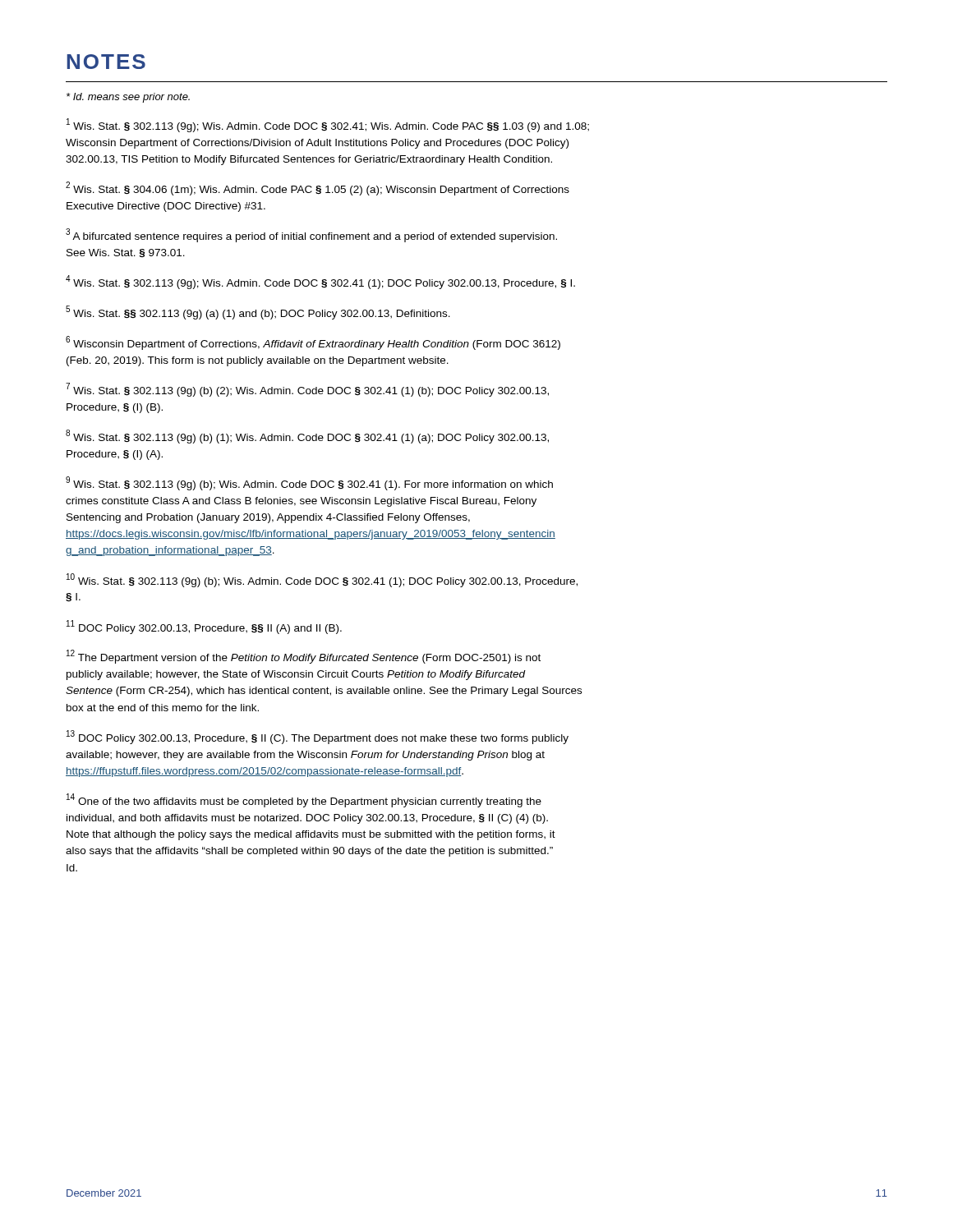Navigate to the block starting "Id. means see prior"
The image size is (953, 1232).
tap(128, 96)
